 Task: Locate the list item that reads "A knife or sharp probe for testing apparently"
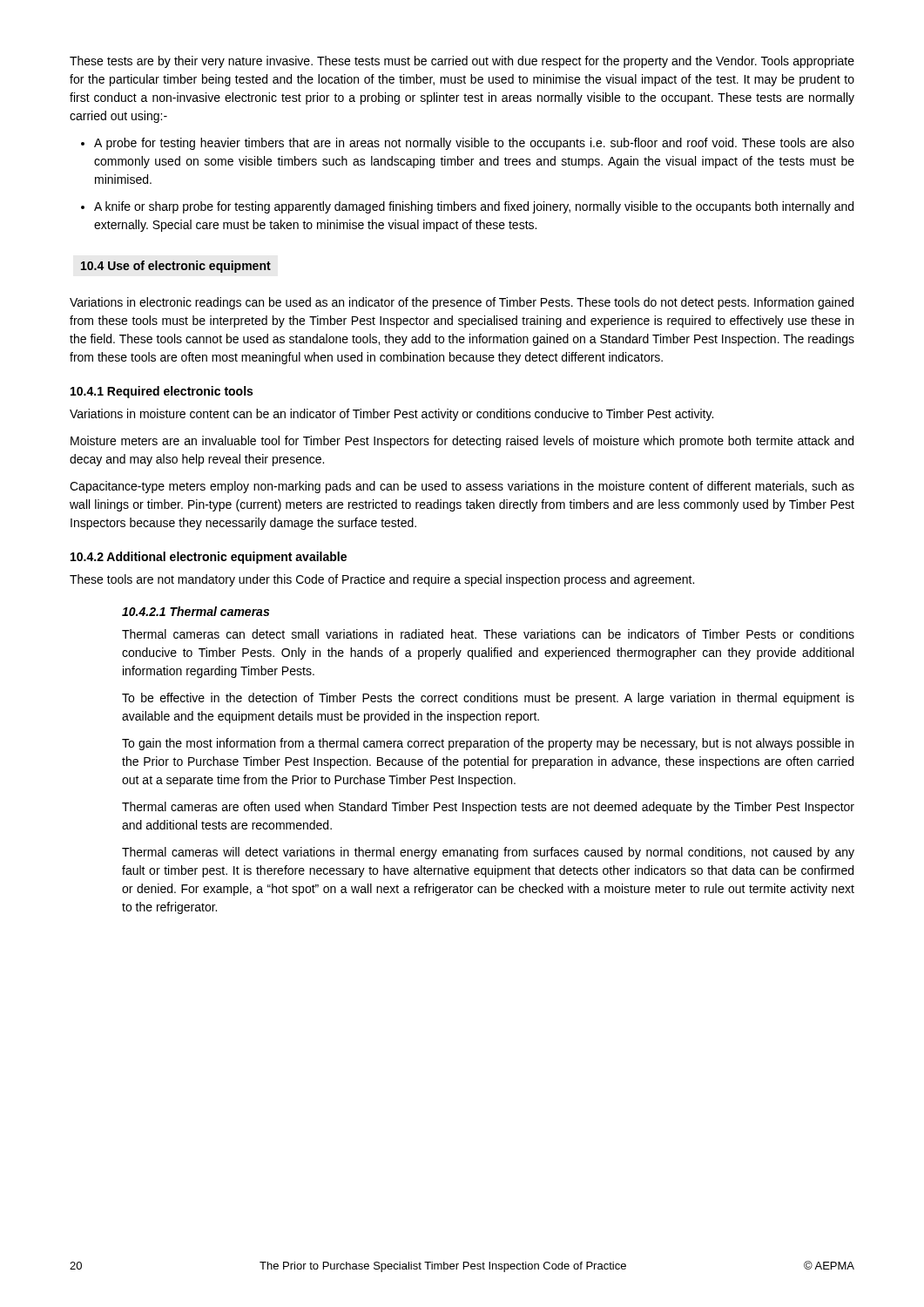[474, 216]
